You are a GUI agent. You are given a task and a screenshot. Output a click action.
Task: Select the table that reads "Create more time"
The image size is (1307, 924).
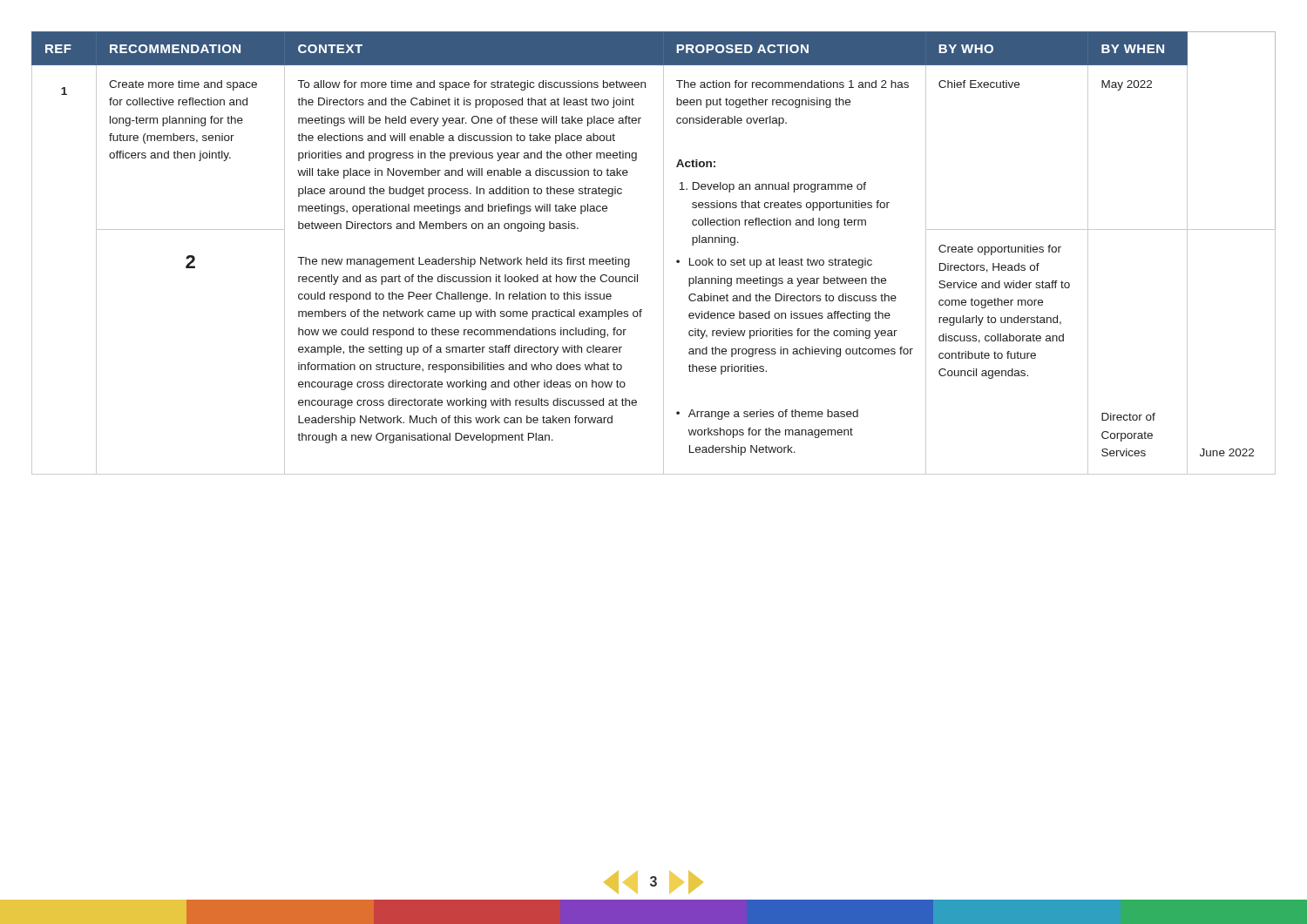pos(654,253)
